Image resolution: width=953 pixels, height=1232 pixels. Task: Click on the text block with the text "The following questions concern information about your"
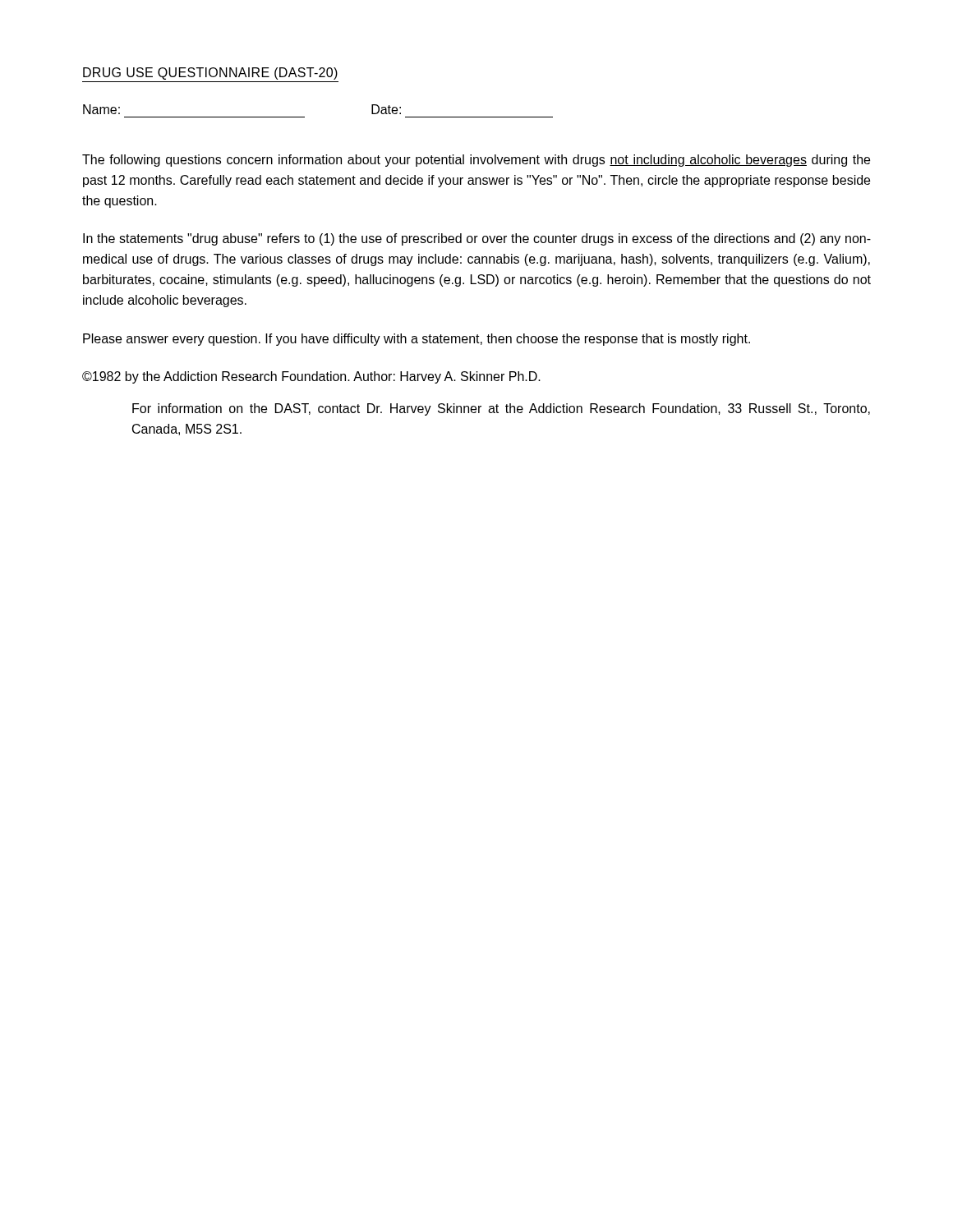point(476,180)
